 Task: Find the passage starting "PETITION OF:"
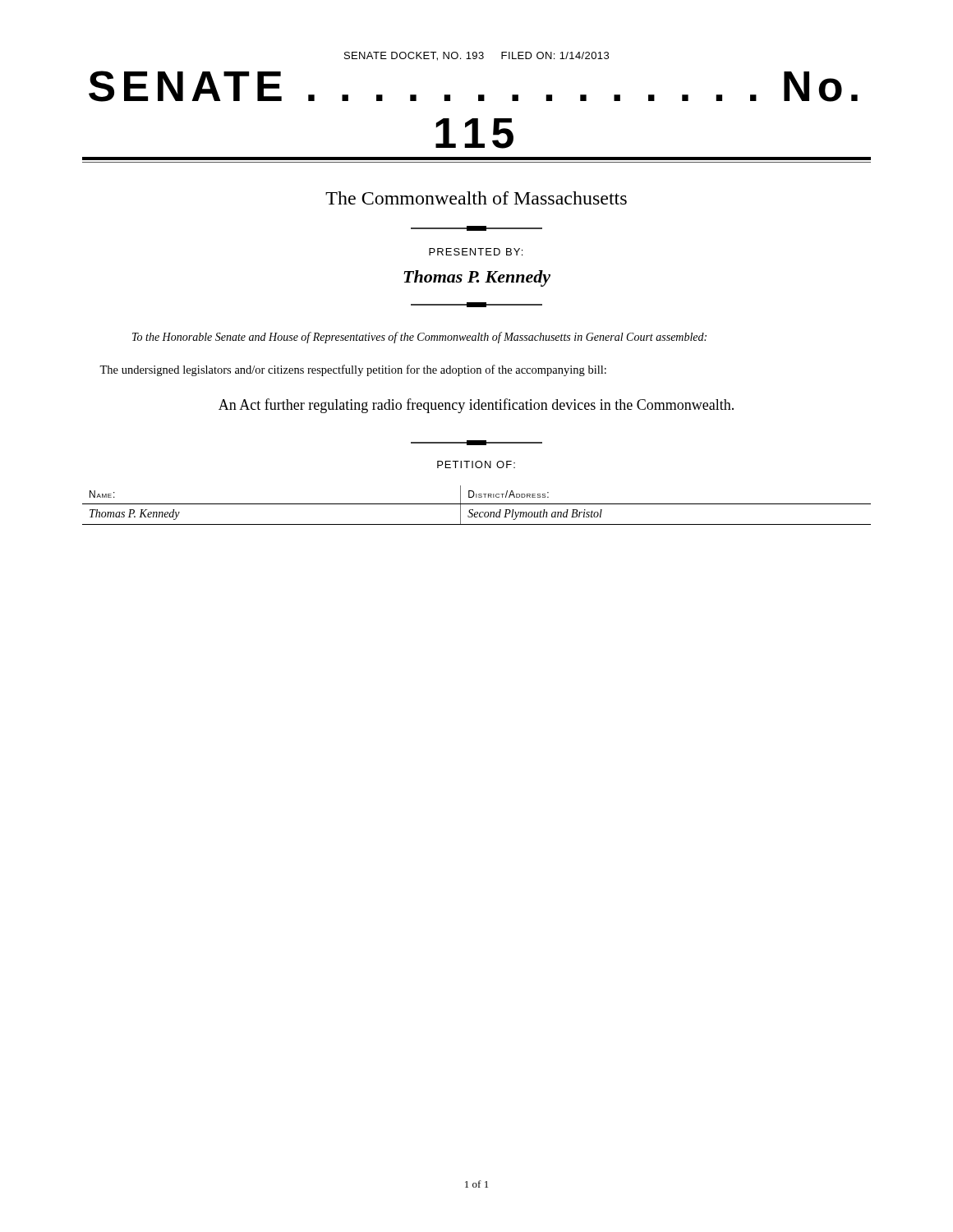(x=476, y=464)
